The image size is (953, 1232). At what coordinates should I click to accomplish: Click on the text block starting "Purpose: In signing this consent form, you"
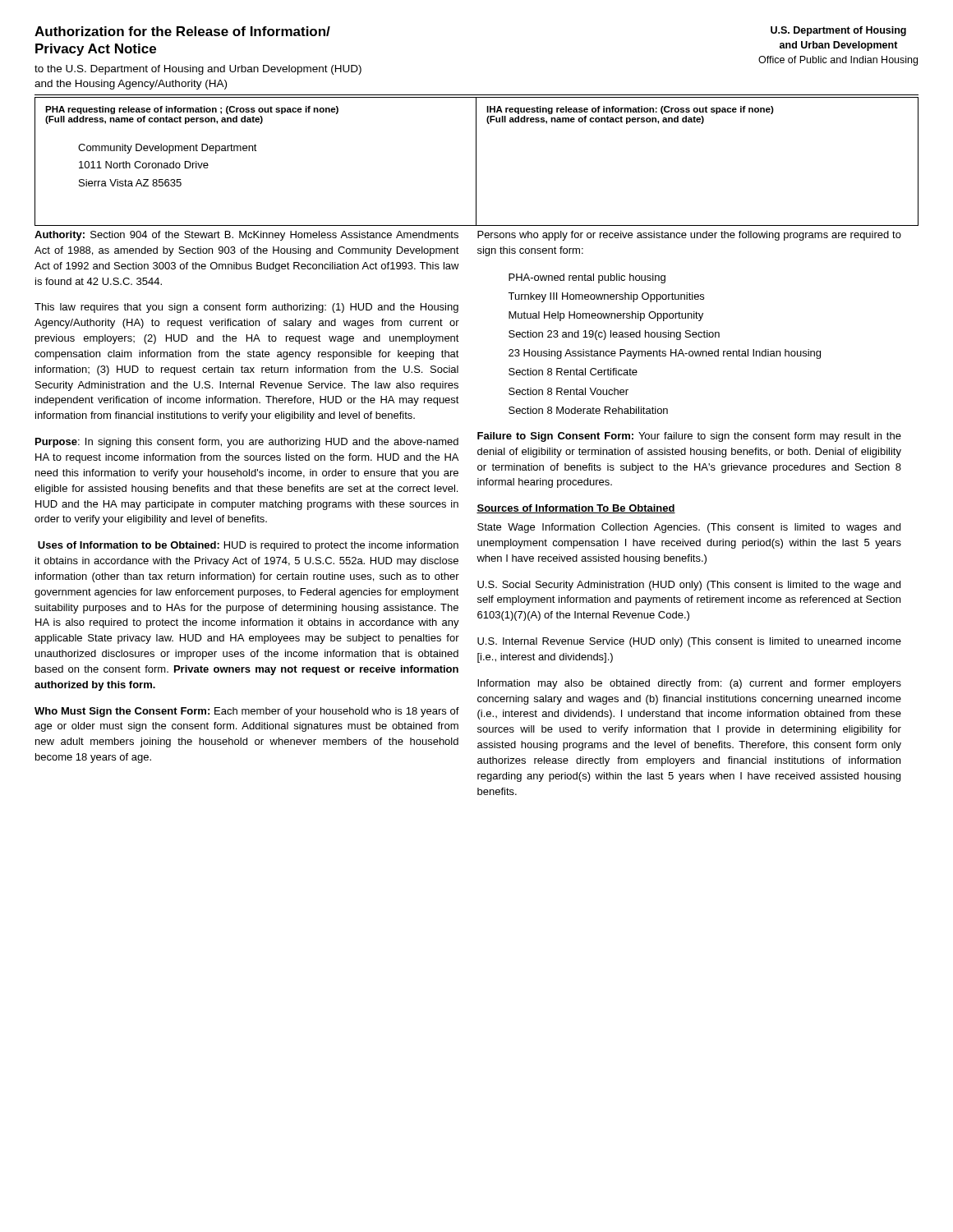[x=247, y=480]
